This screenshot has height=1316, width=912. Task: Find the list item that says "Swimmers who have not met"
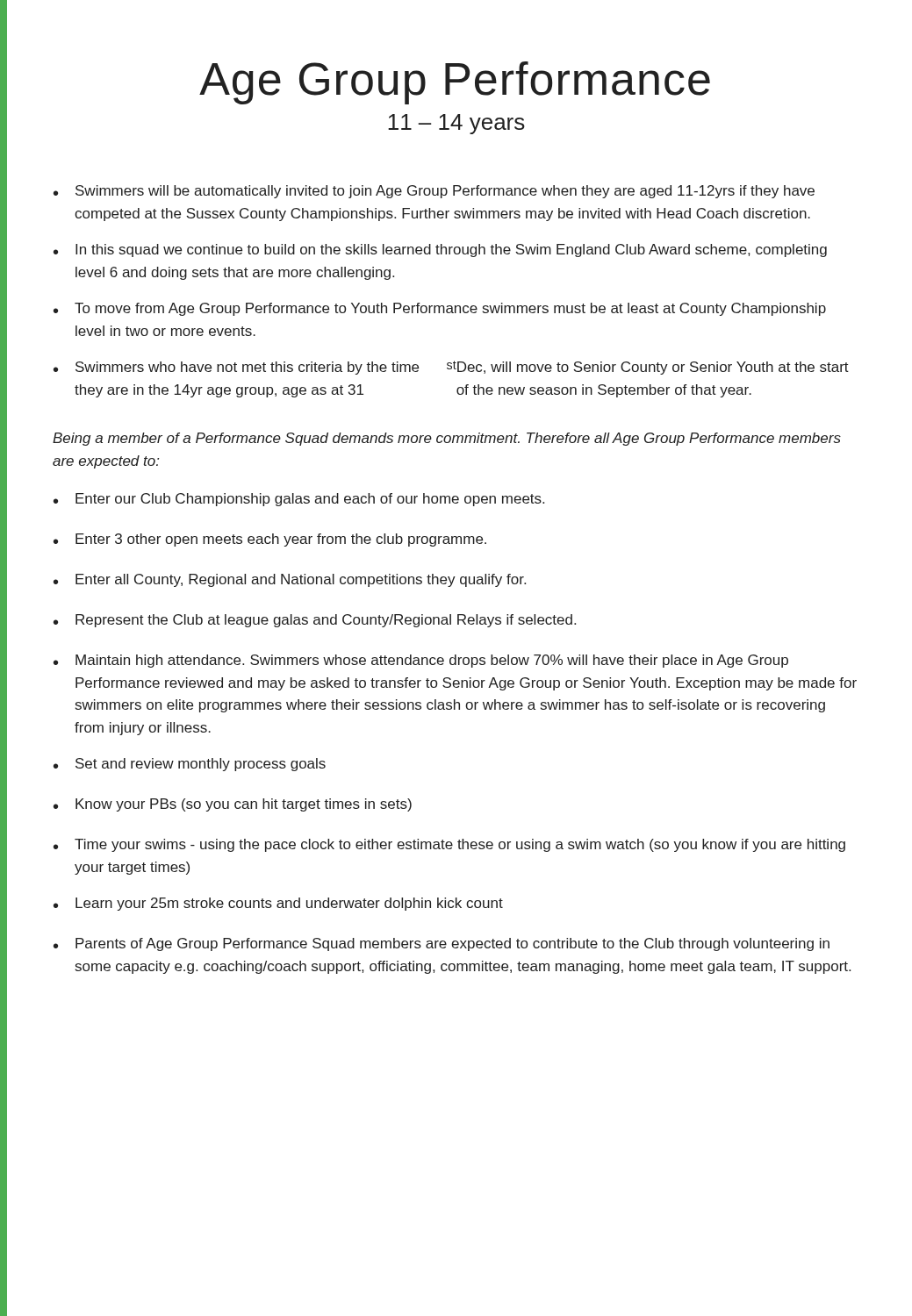tap(462, 377)
